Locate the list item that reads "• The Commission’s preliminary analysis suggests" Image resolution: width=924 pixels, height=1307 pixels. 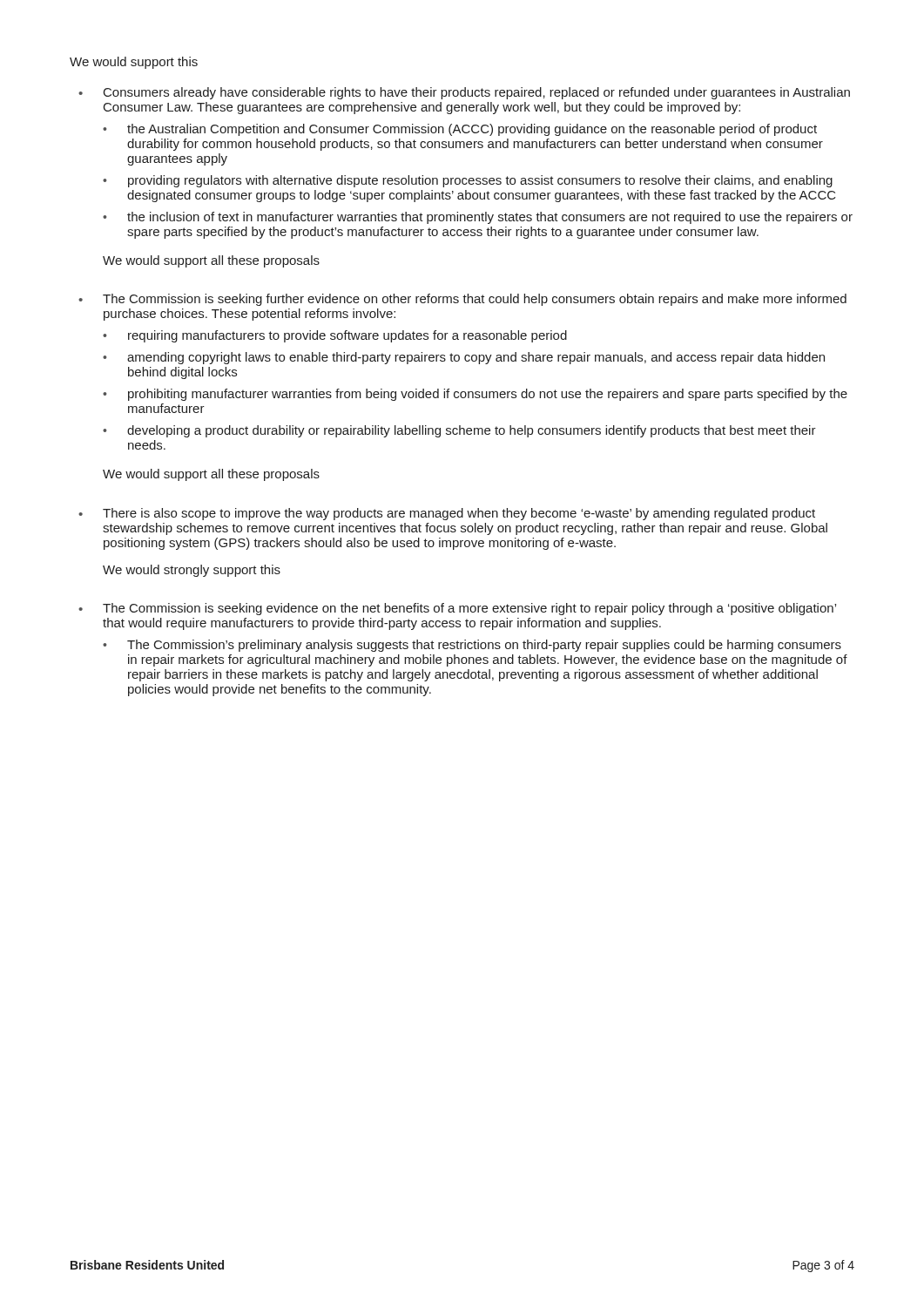479,667
